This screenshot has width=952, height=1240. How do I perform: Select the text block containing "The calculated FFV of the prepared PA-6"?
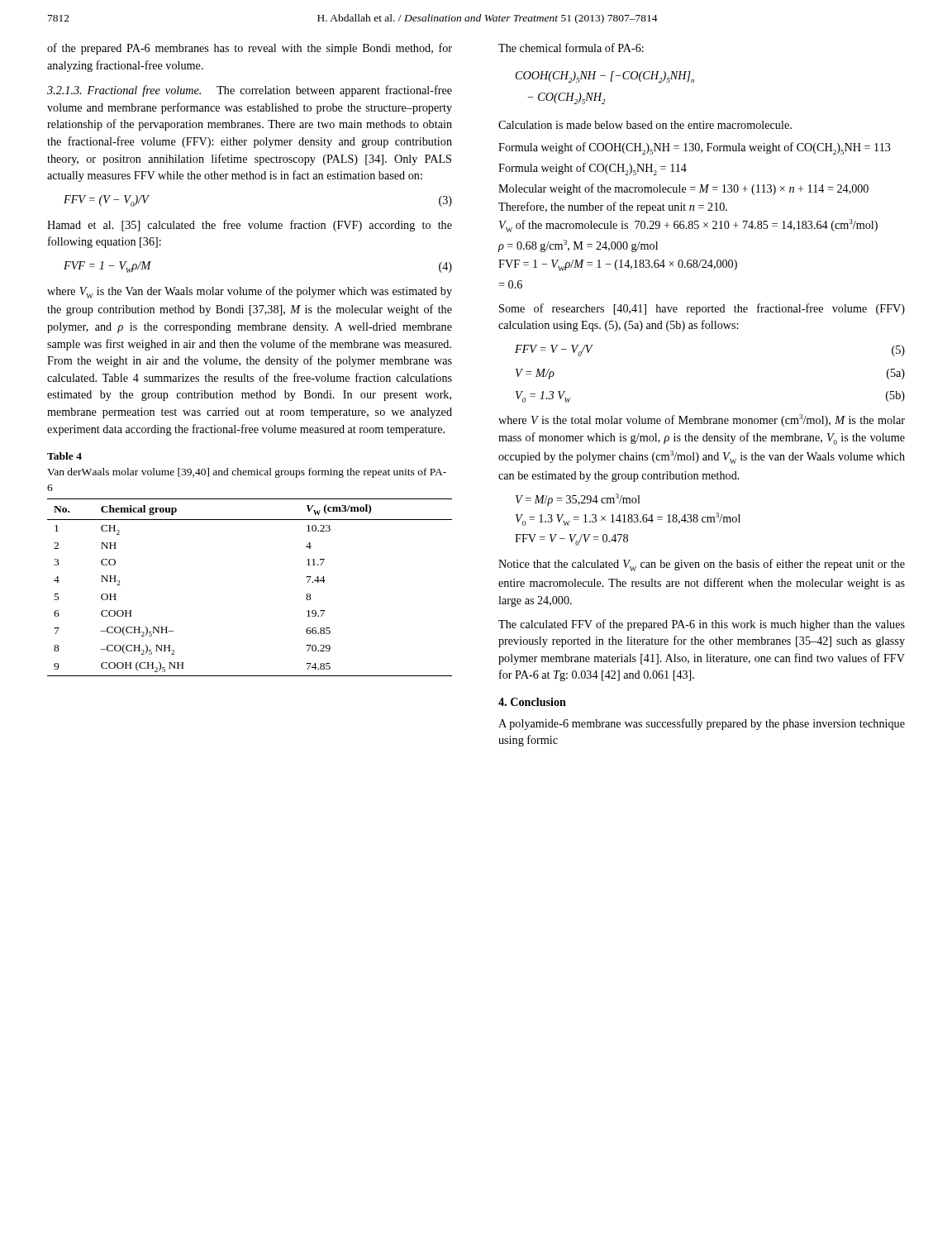(x=702, y=649)
